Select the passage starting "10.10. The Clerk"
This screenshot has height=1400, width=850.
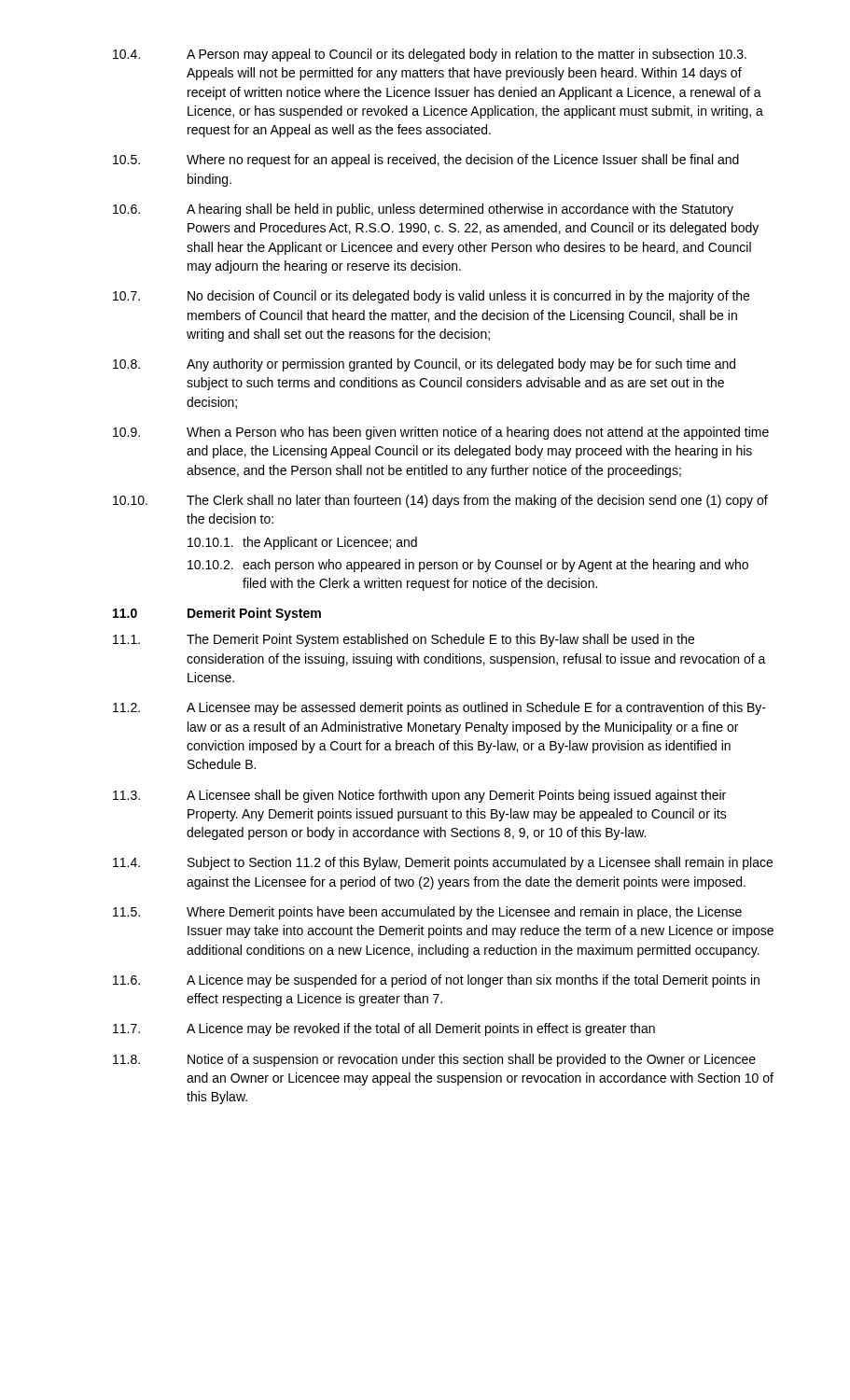coord(440,501)
